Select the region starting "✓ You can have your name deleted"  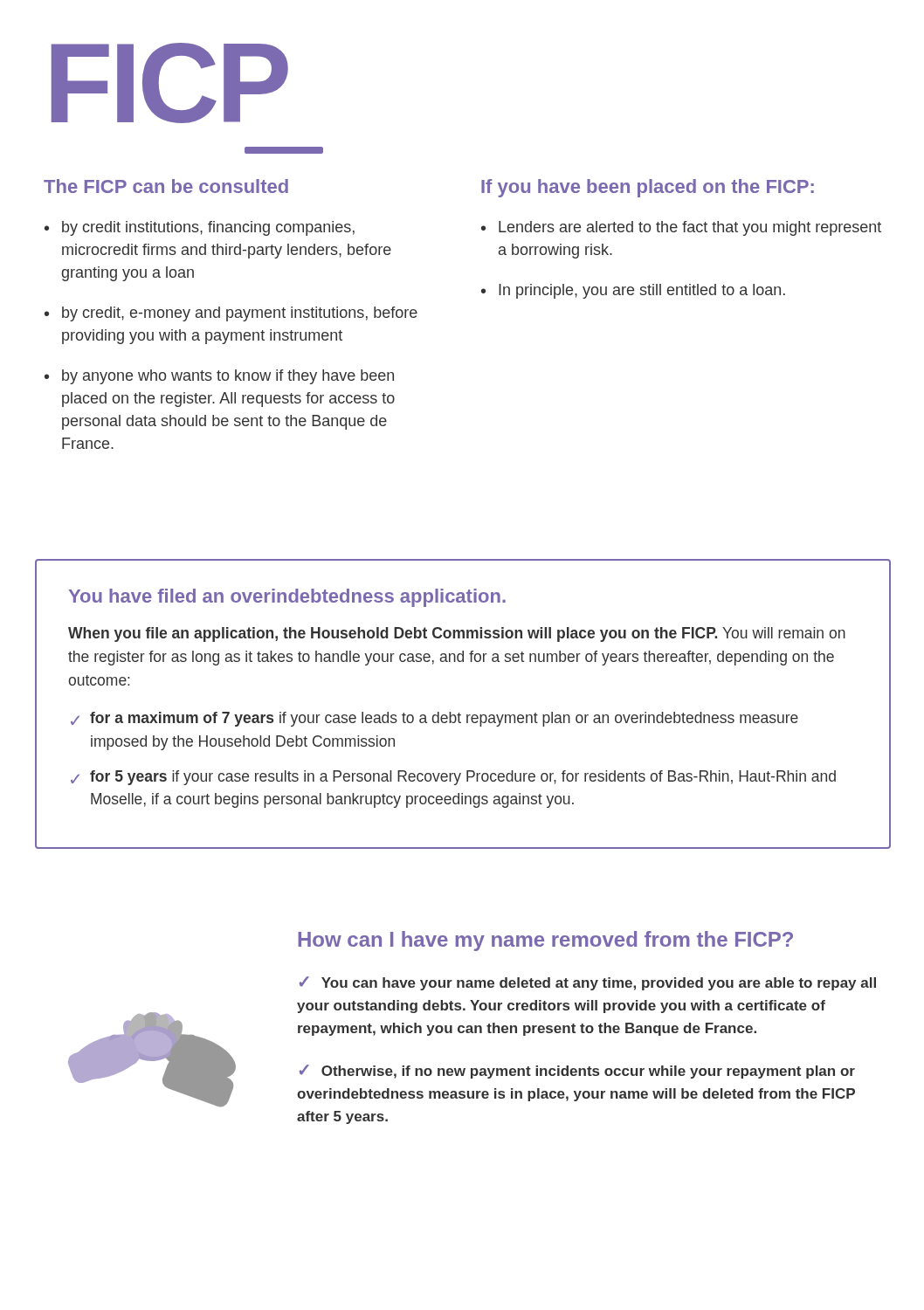(587, 1004)
